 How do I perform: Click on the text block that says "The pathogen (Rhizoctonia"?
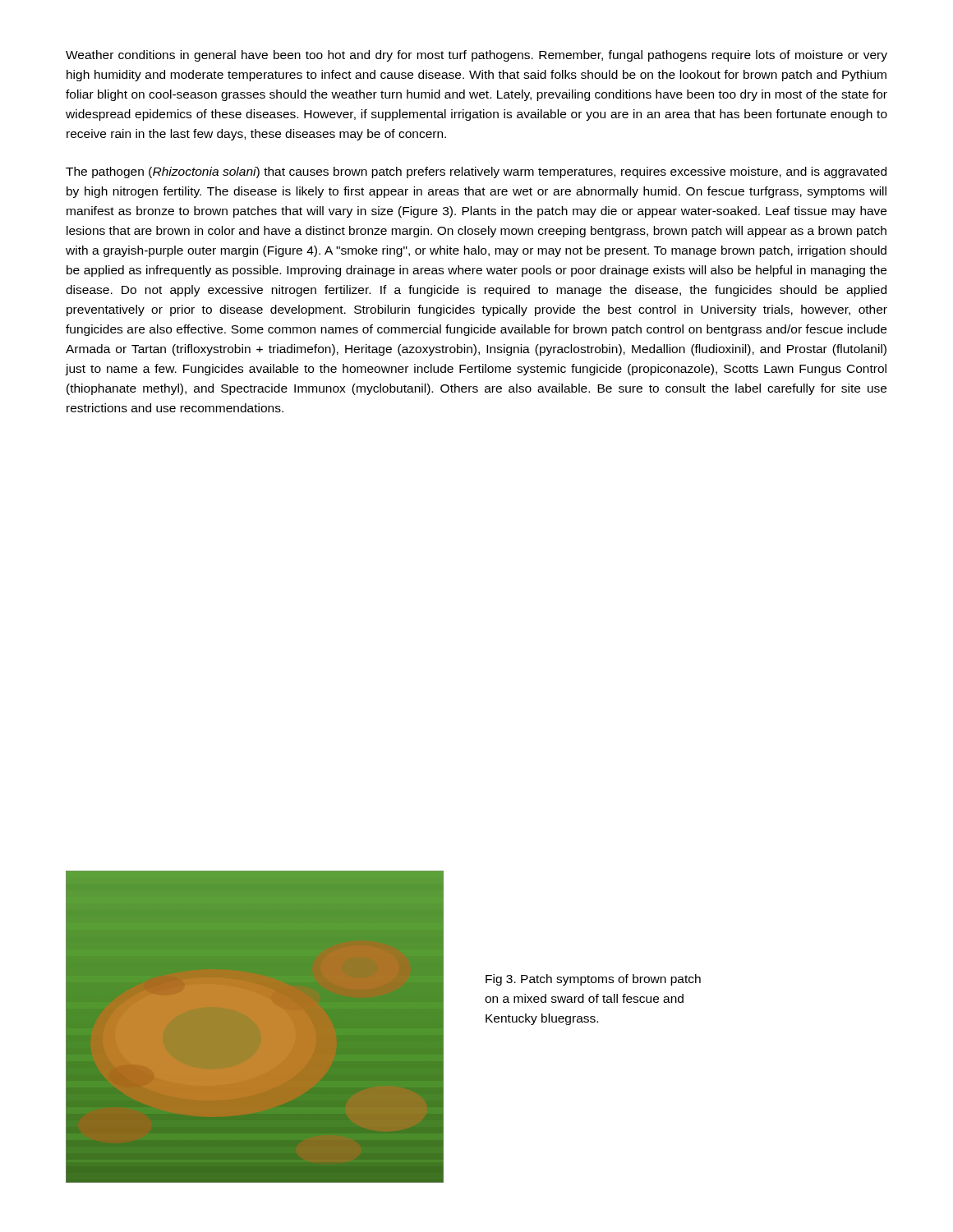(x=476, y=290)
